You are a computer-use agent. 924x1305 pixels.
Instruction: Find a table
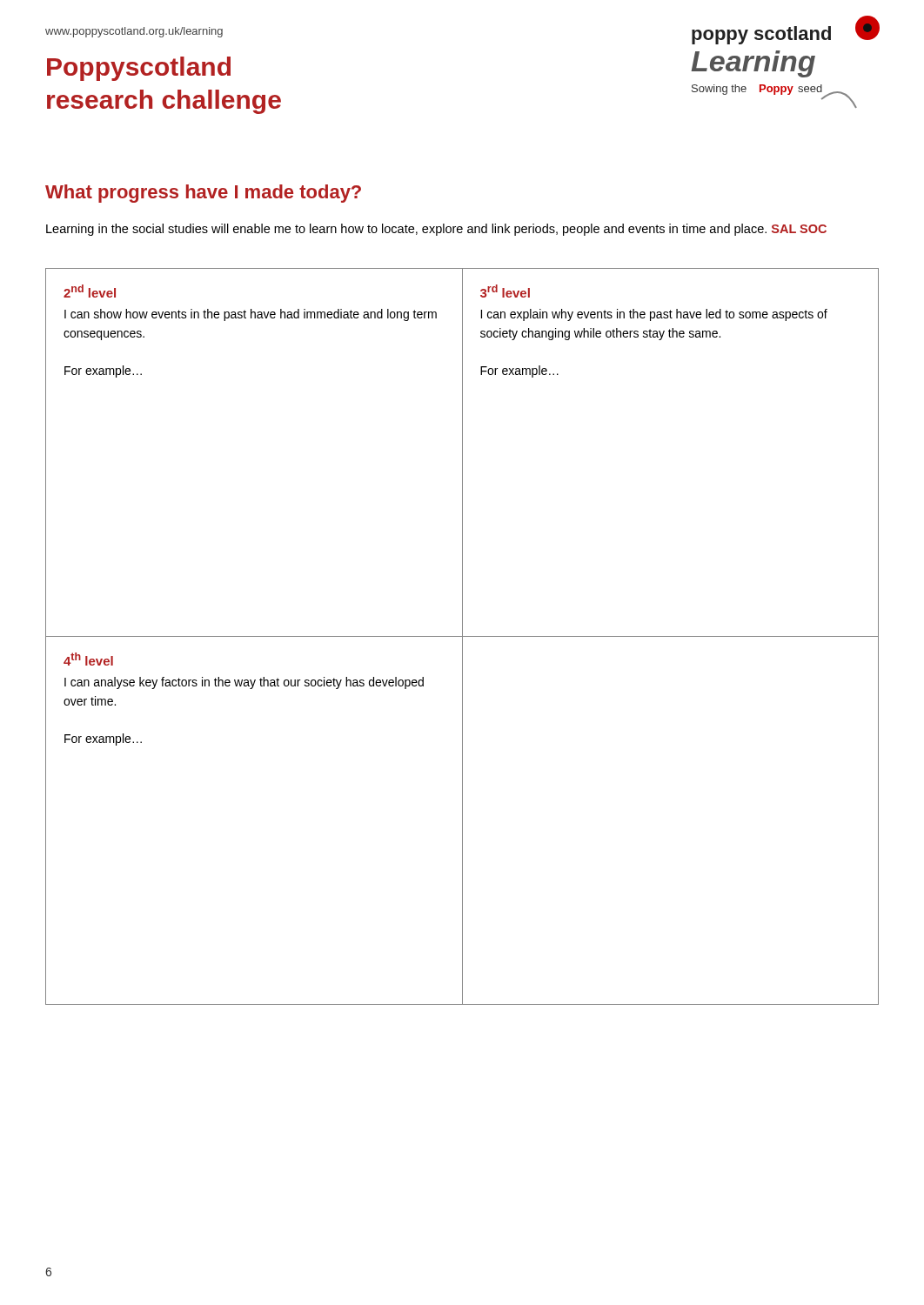tap(462, 636)
